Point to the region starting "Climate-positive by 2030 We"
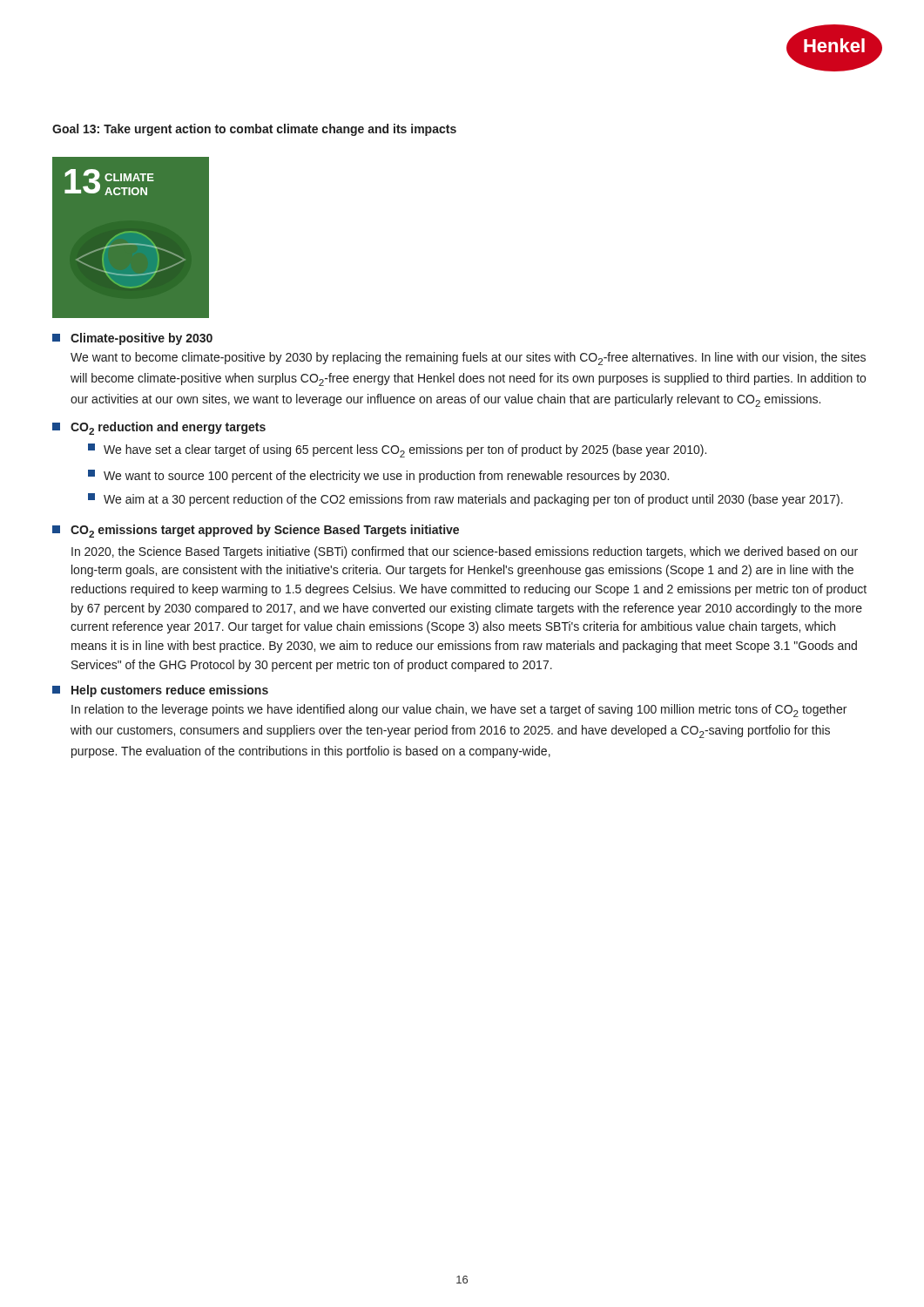924x1307 pixels. pos(462,371)
